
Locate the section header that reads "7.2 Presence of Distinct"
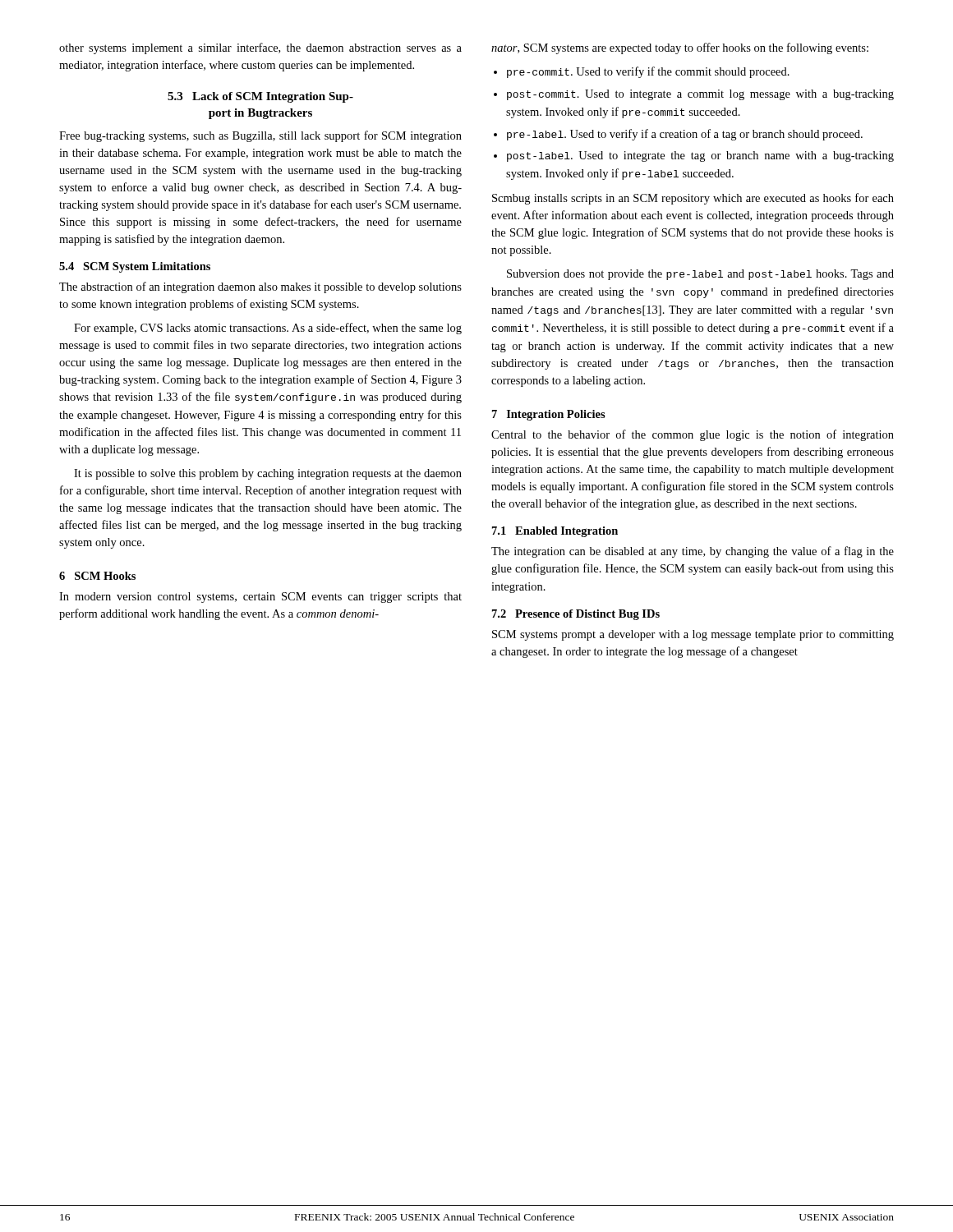point(576,615)
